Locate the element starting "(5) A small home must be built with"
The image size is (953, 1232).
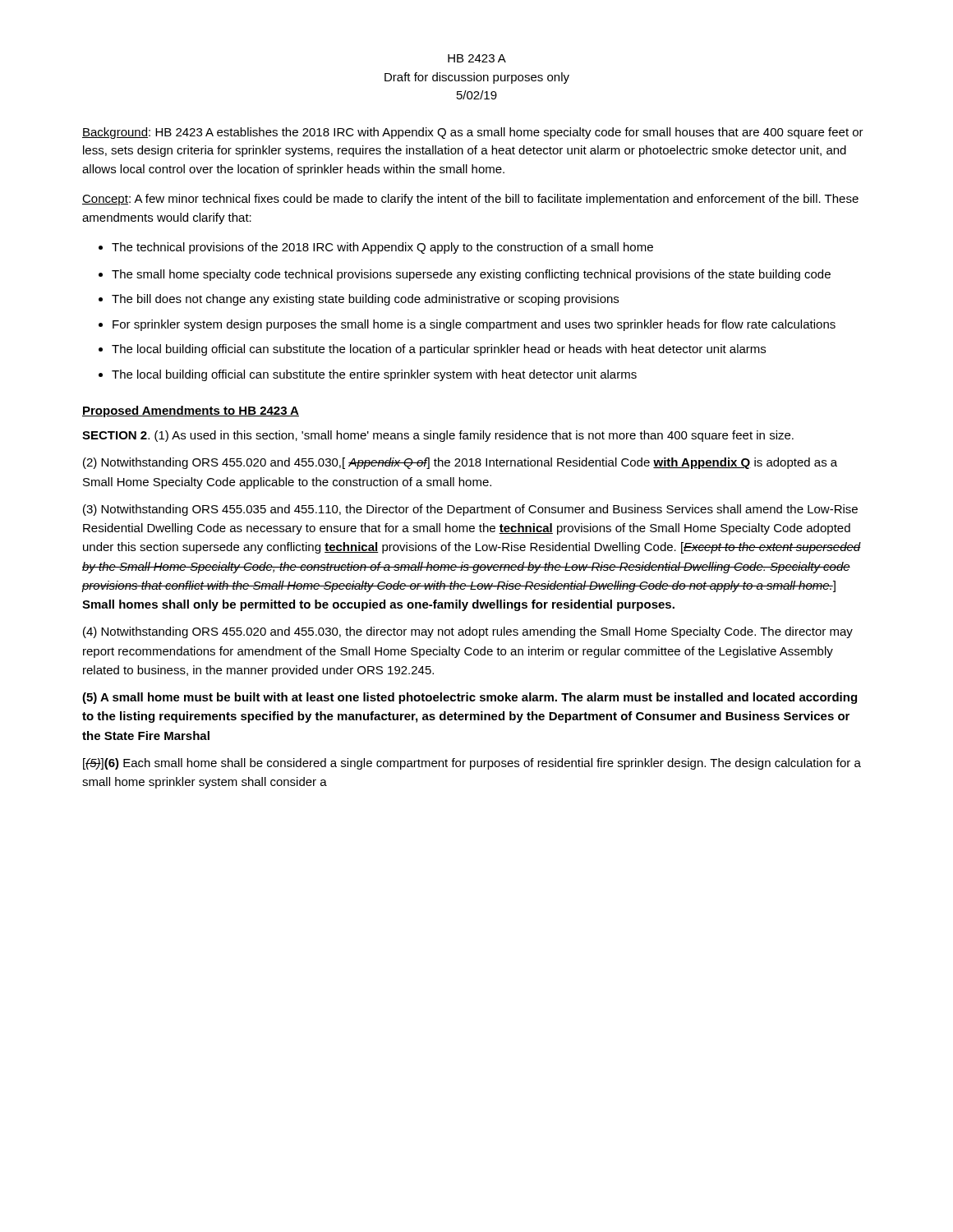[x=470, y=716]
